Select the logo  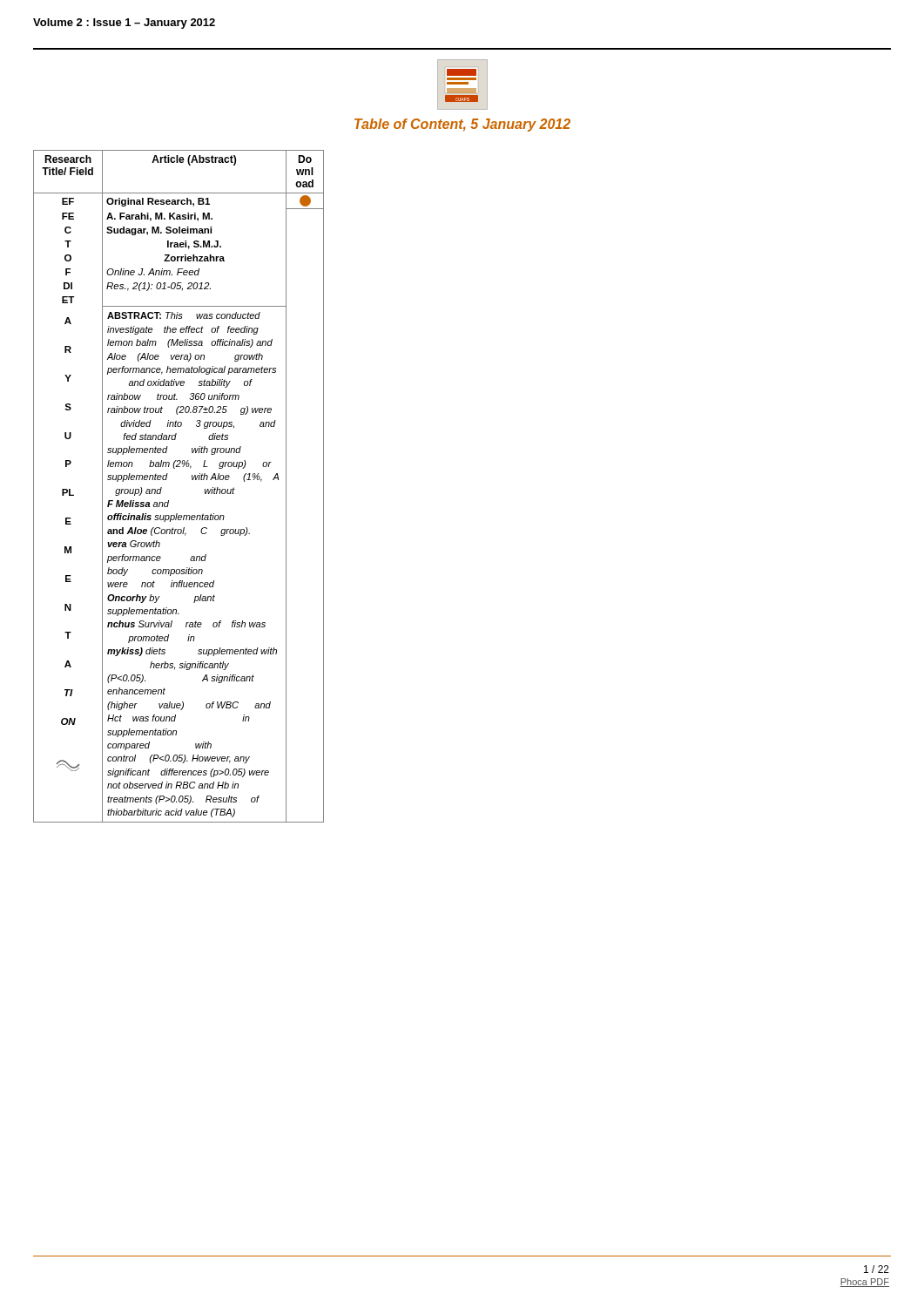462,86
